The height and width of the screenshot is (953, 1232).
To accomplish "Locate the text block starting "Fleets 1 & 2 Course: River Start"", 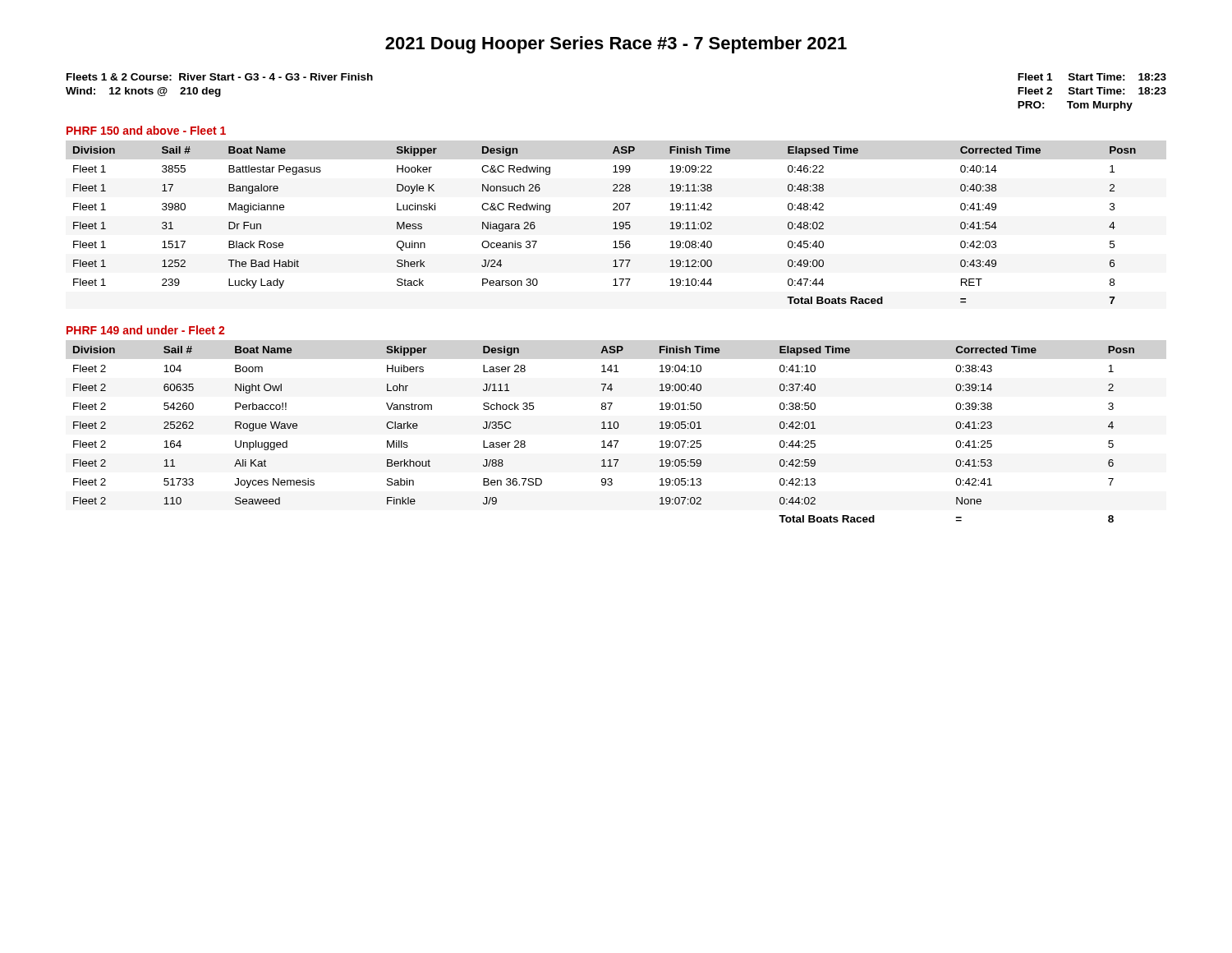I will click(225, 77).
